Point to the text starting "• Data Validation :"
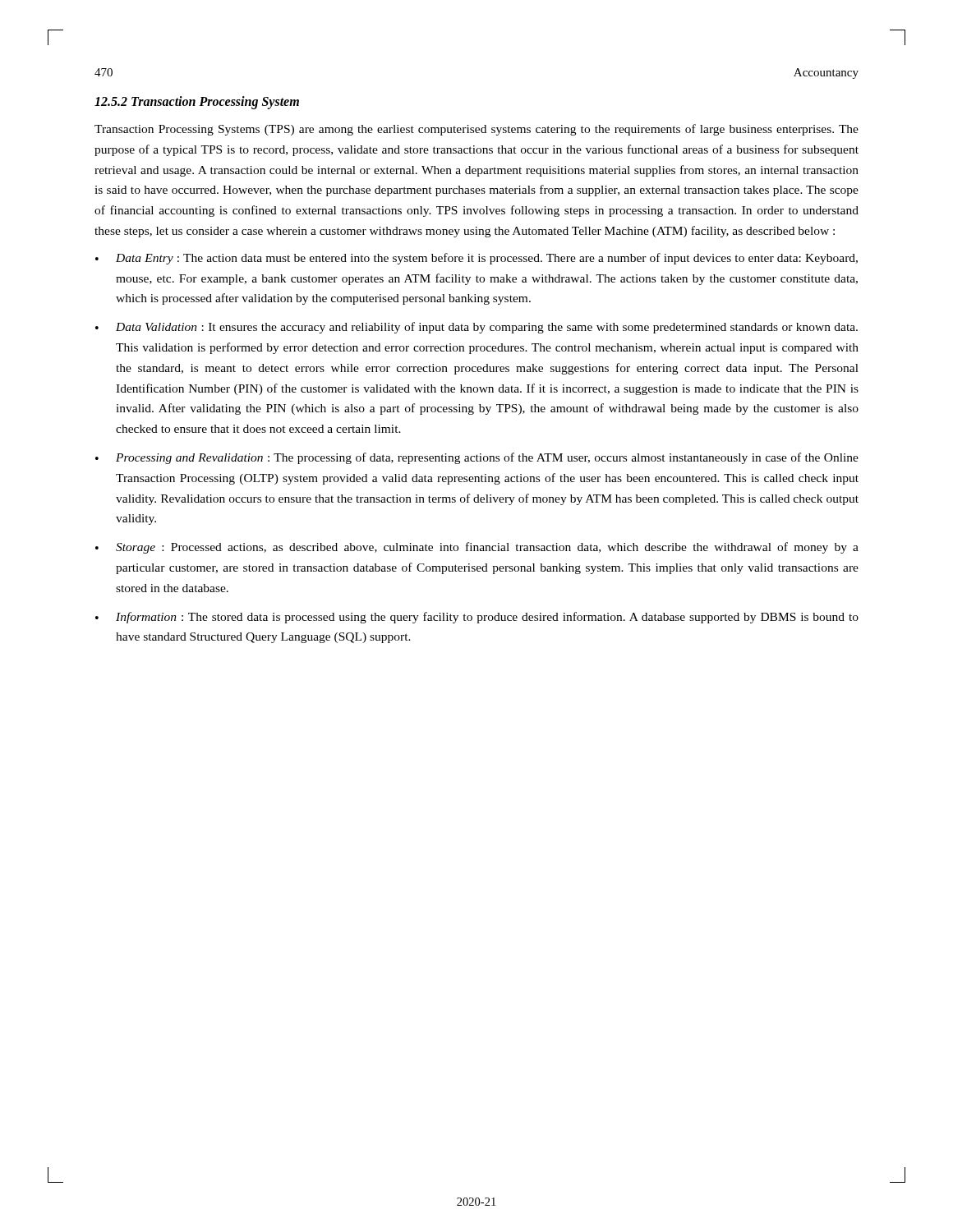Viewport: 953px width, 1232px height. (476, 378)
